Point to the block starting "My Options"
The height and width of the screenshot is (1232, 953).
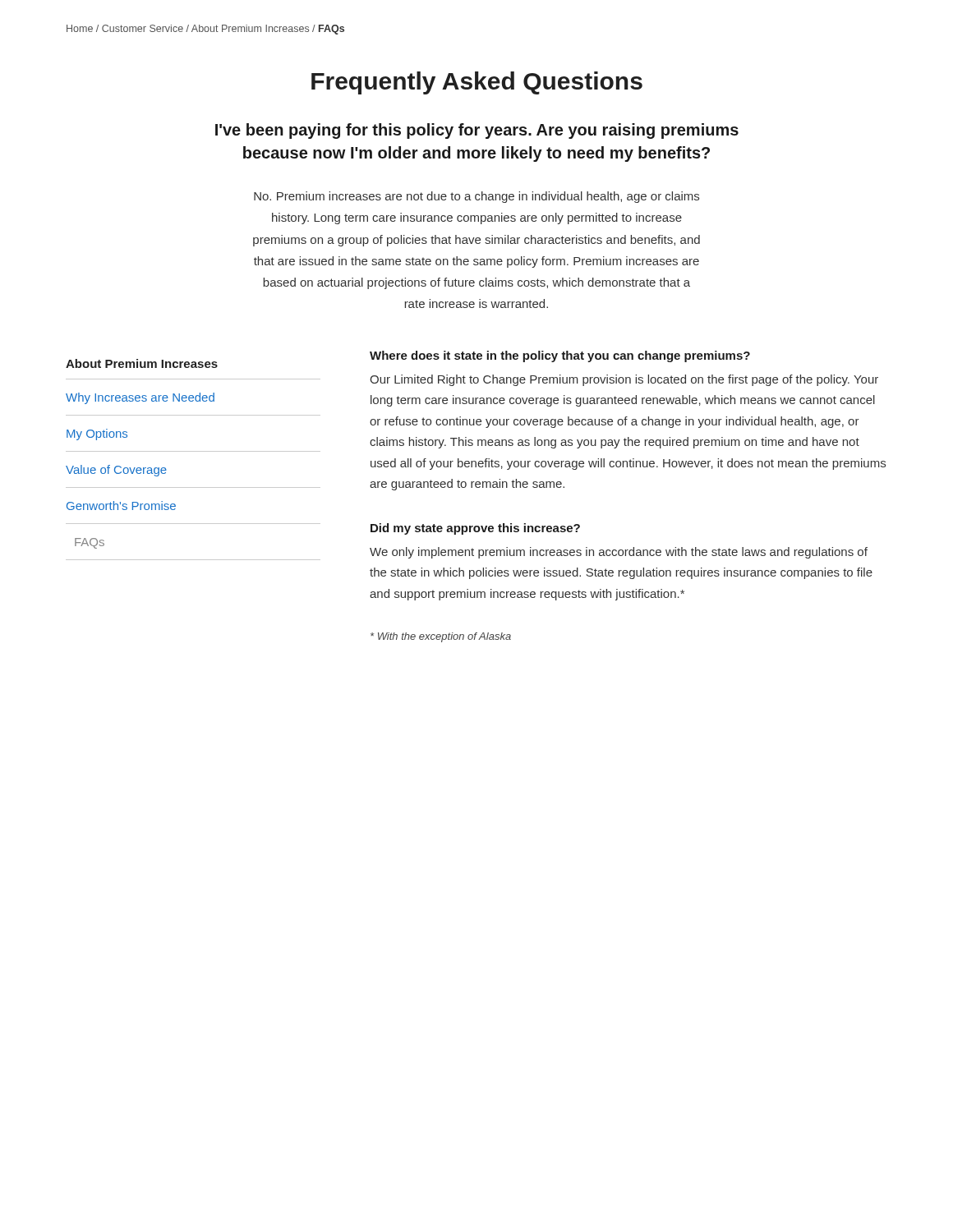click(97, 433)
